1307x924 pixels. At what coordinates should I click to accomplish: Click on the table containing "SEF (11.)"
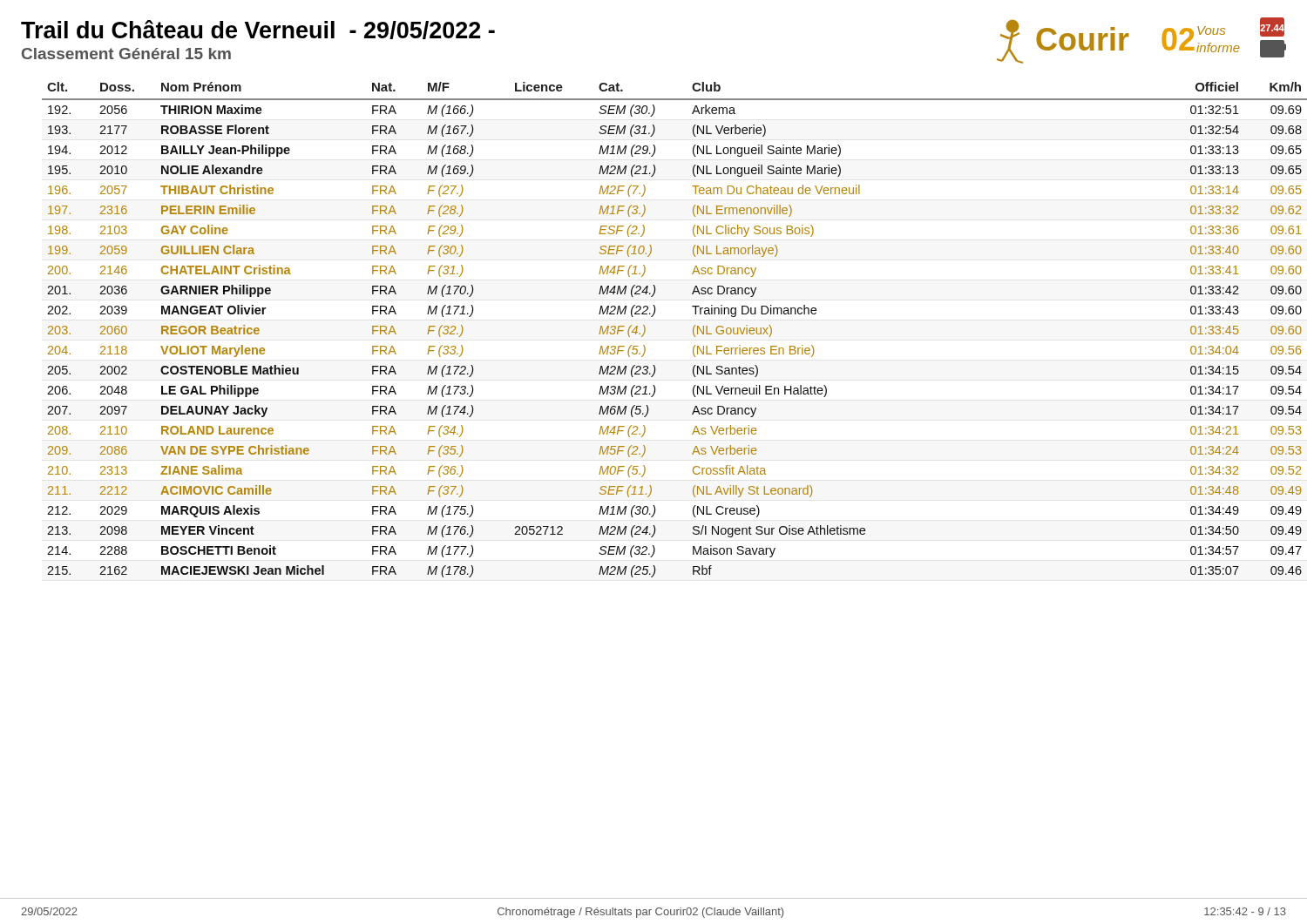tap(654, 328)
